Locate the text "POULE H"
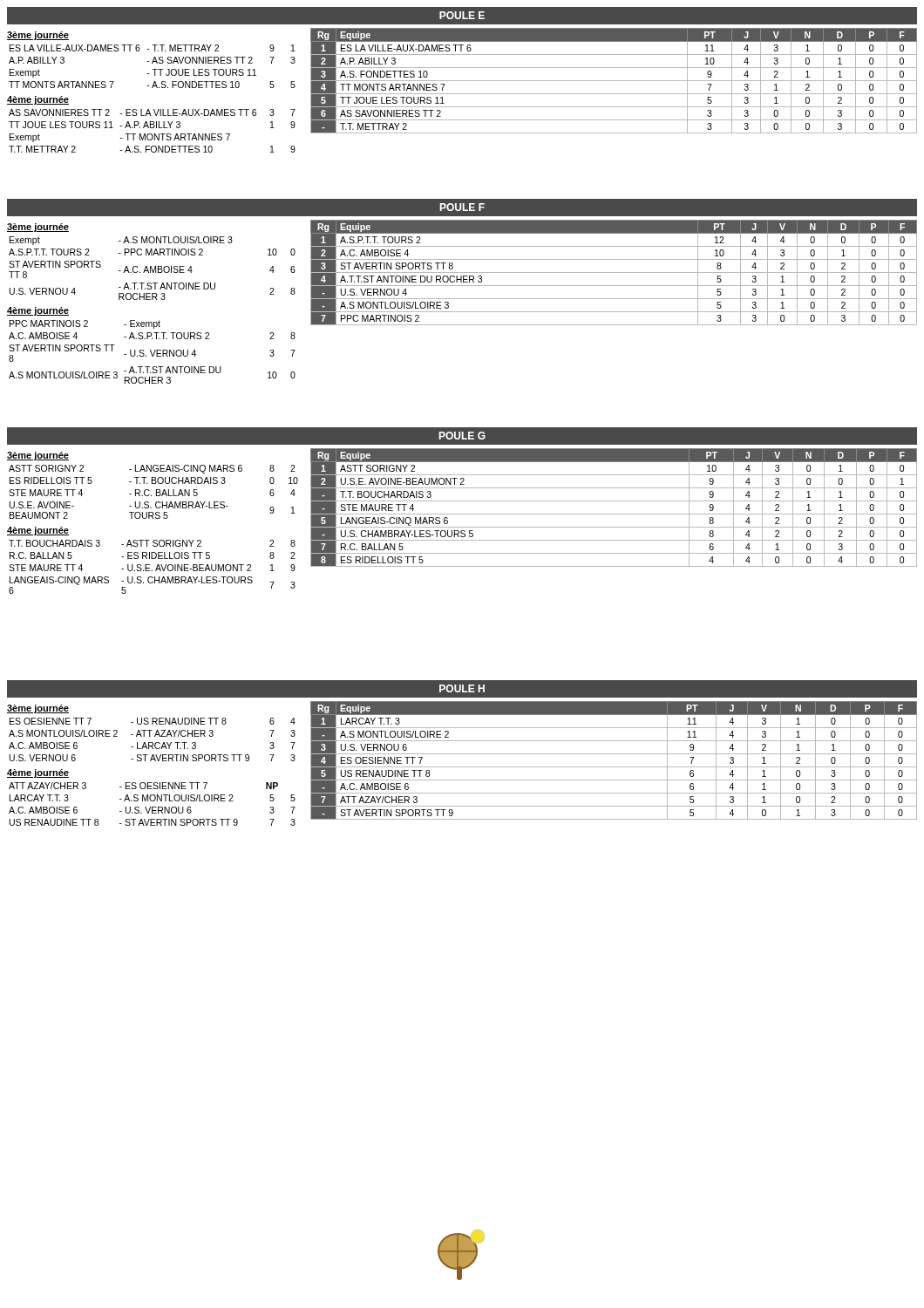Viewport: 924px width, 1308px height. coord(462,689)
